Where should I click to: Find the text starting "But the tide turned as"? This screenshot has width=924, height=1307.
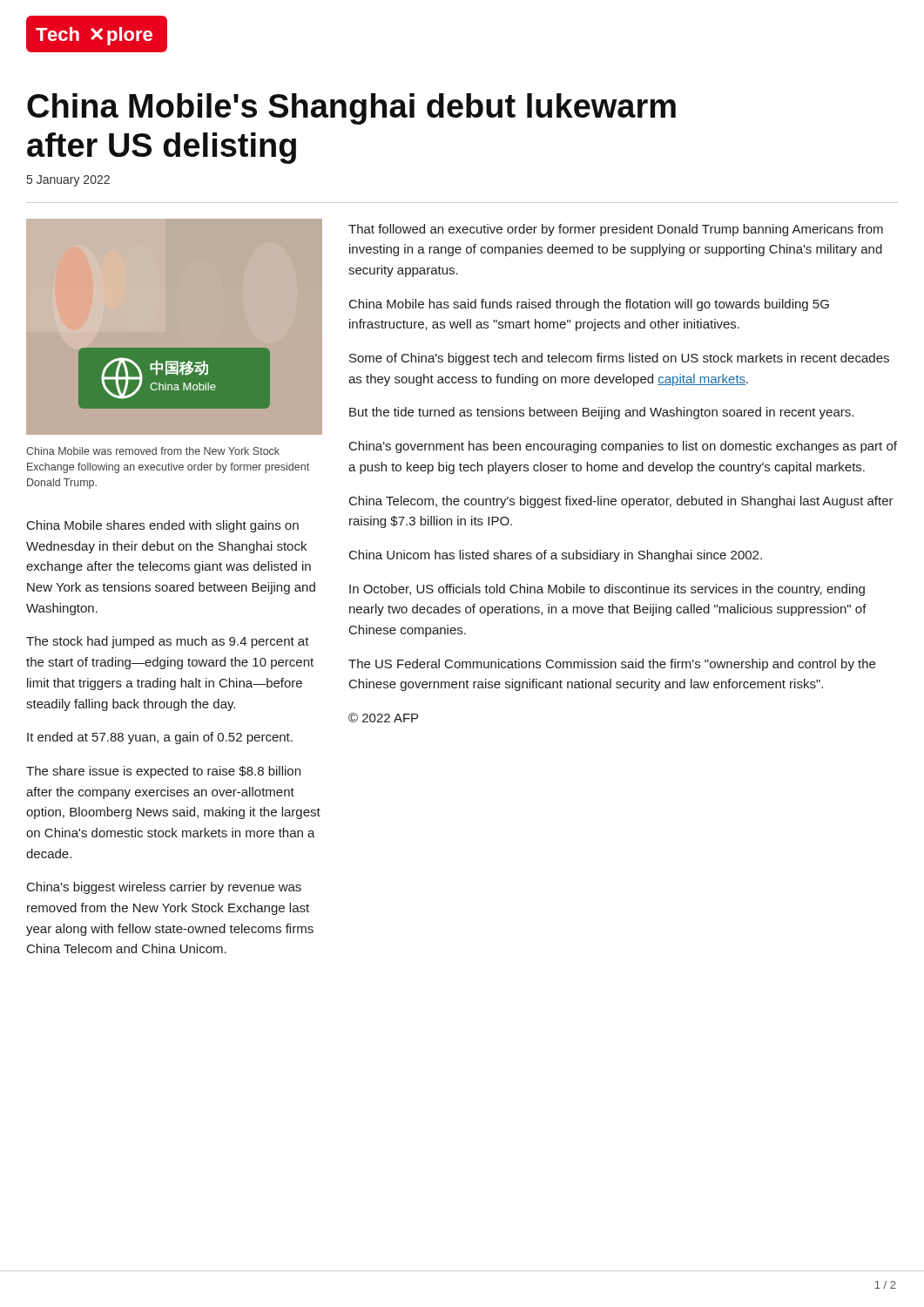point(602,412)
